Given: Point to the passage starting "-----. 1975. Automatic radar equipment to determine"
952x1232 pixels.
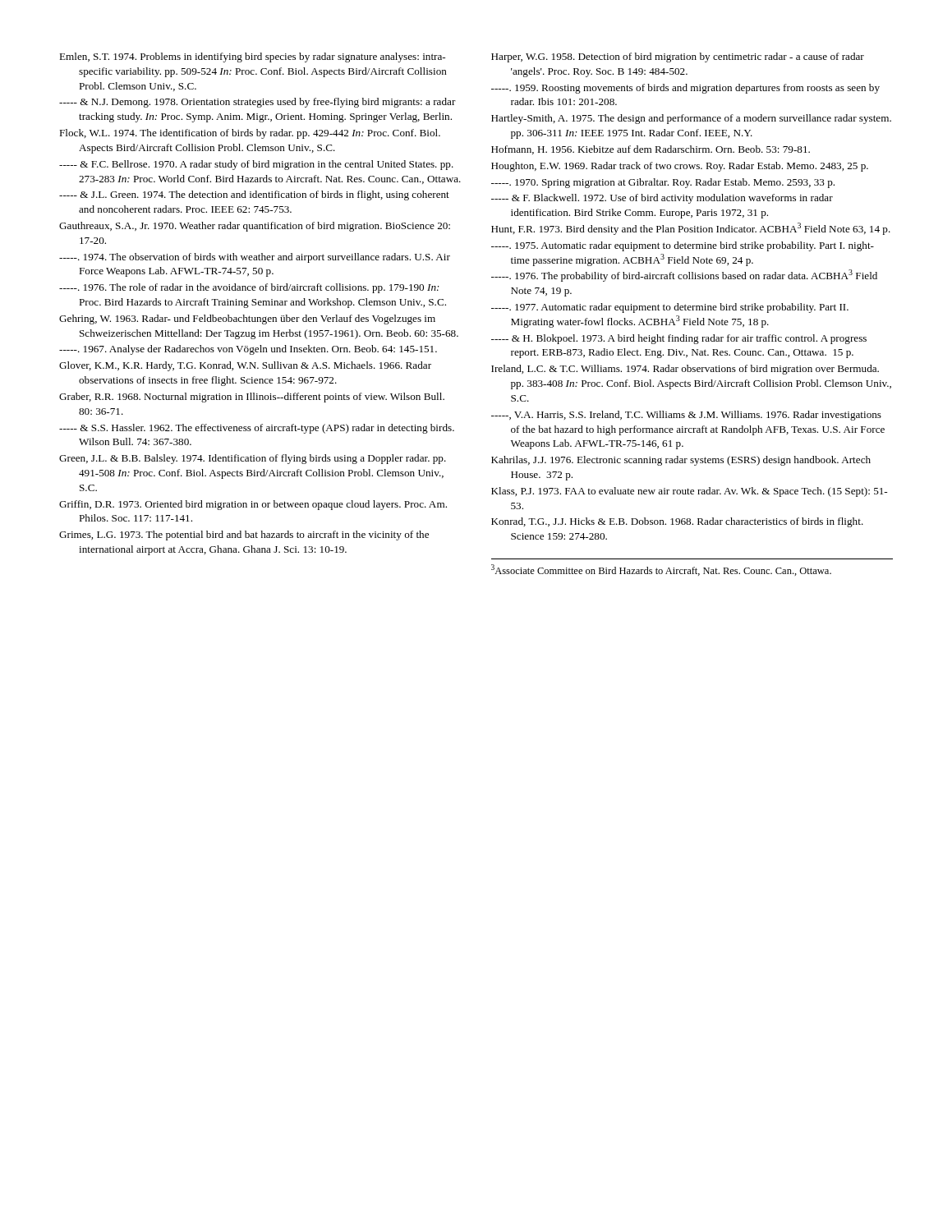Looking at the screenshot, I should (x=682, y=252).
